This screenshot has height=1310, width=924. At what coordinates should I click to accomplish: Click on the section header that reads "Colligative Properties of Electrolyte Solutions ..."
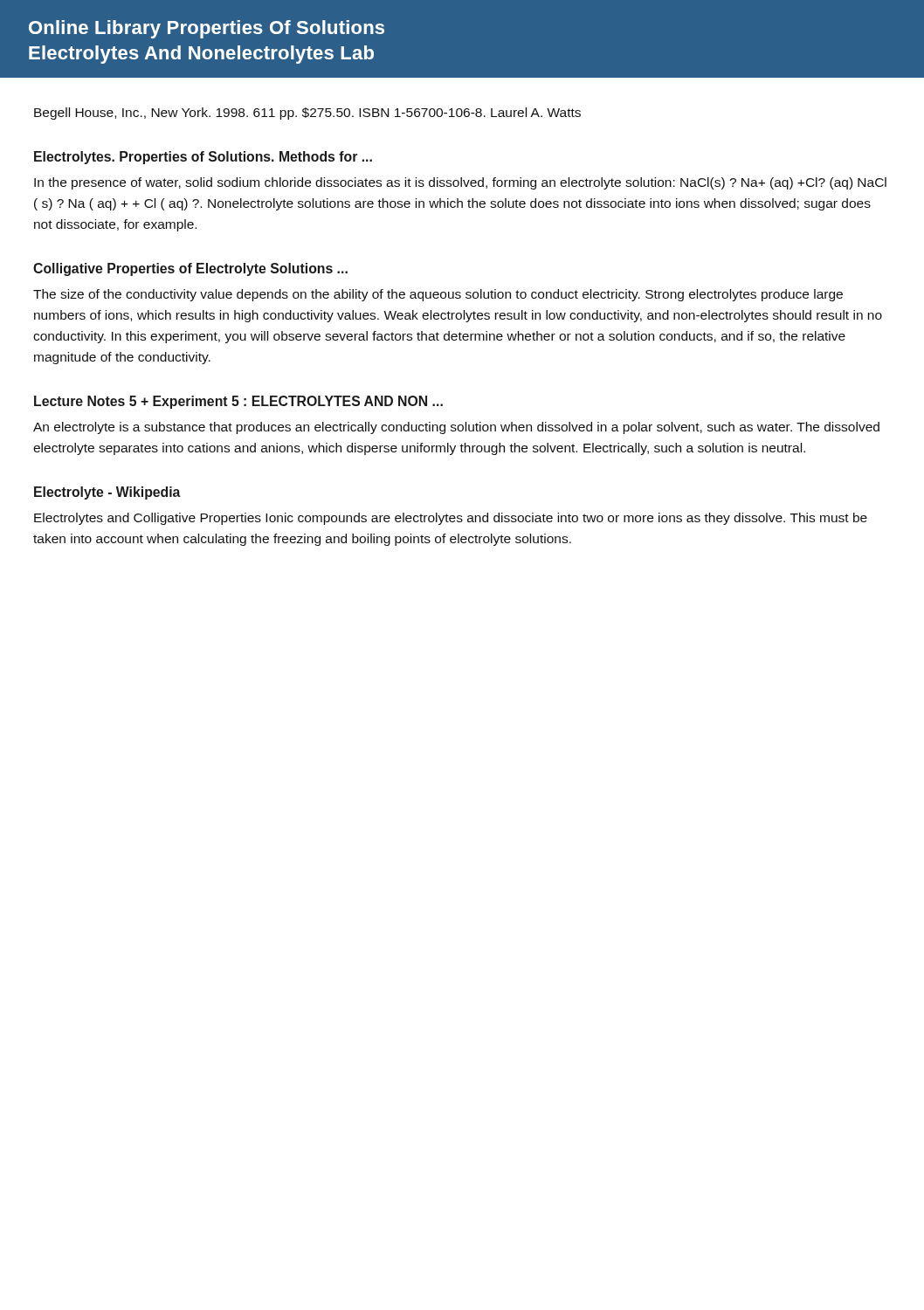tap(191, 269)
